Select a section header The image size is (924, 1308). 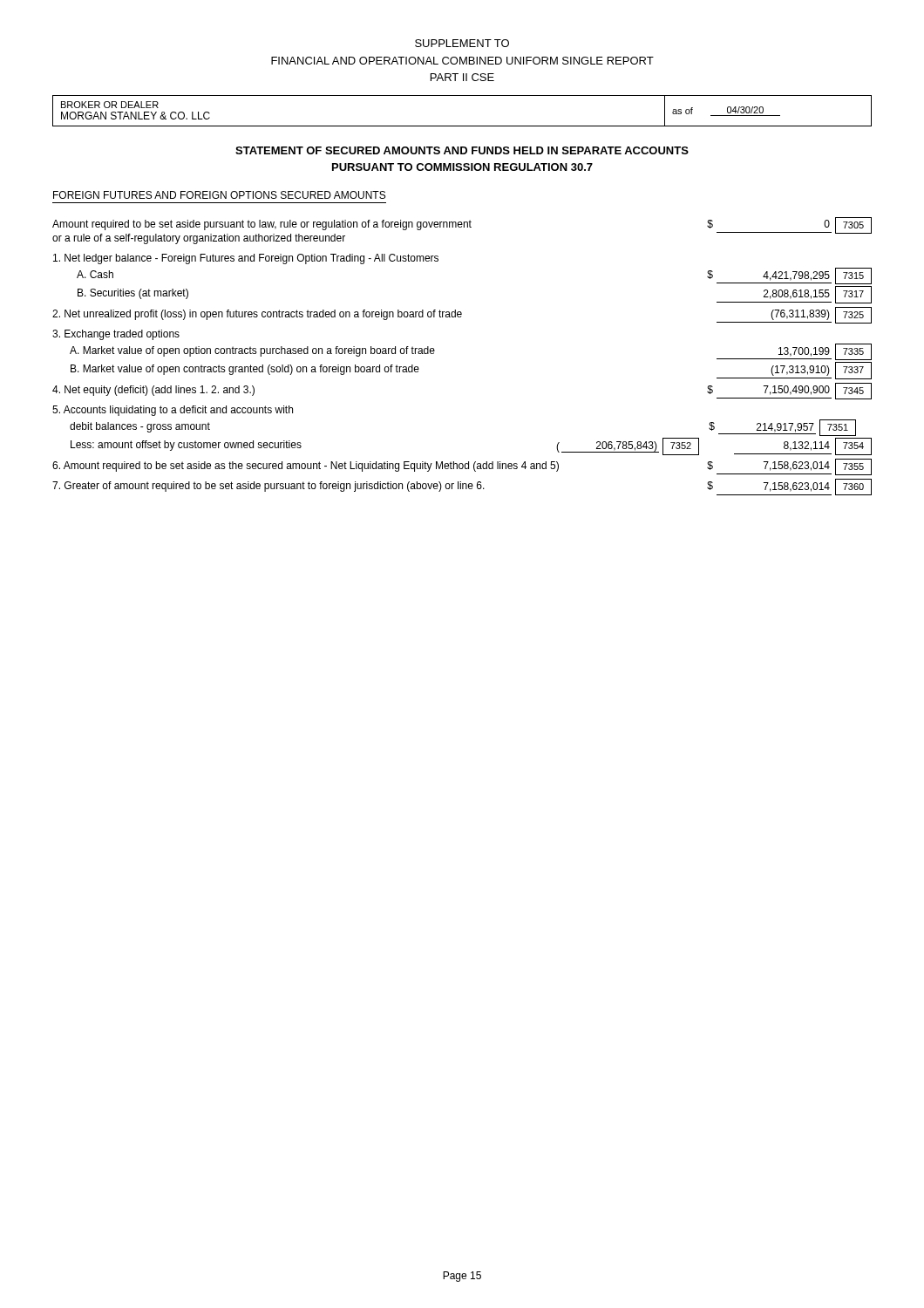coord(219,195)
